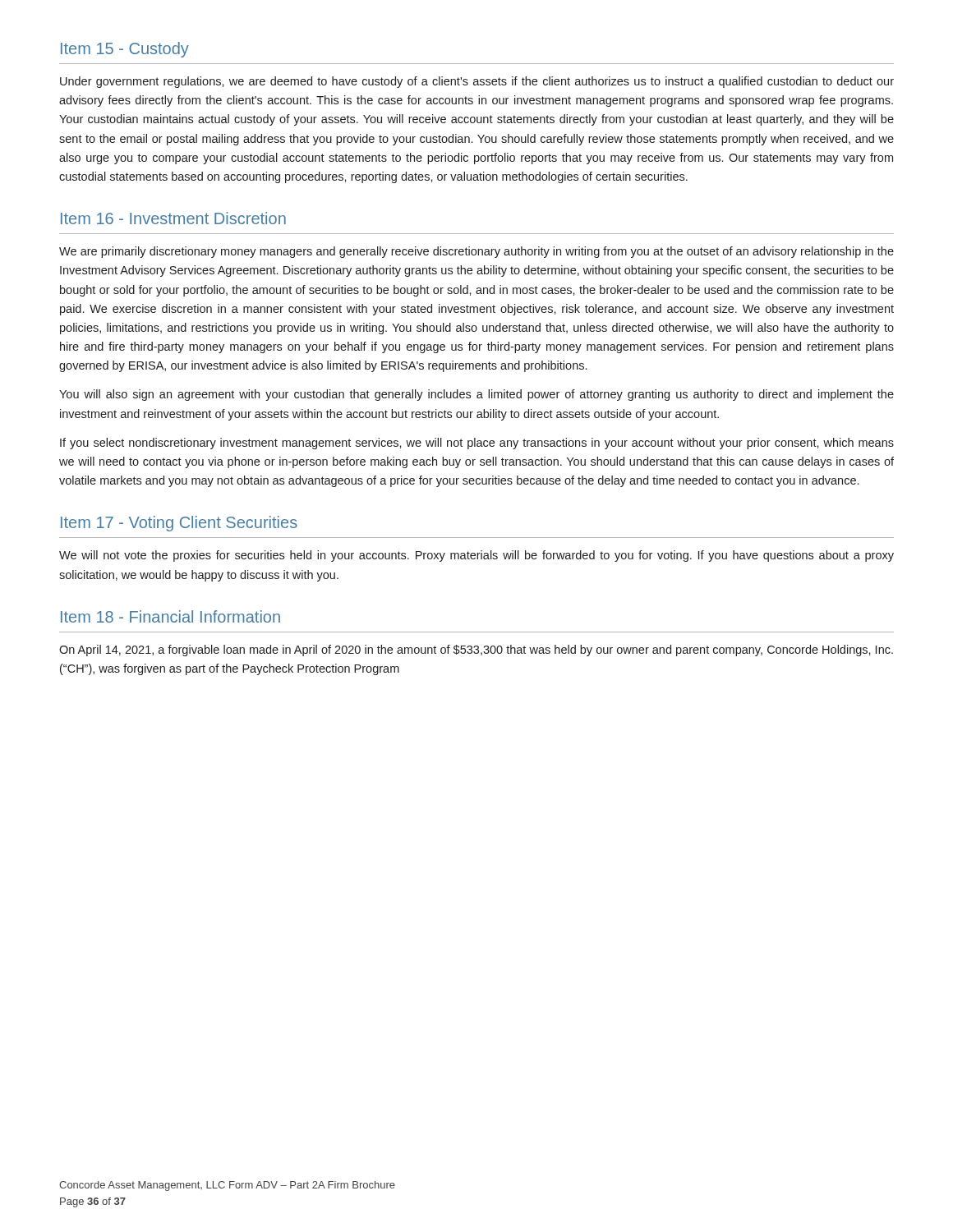Locate the text block that reads "We are primarily discretionary money managers and generally"
953x1232 pixels.
(476, 367)
